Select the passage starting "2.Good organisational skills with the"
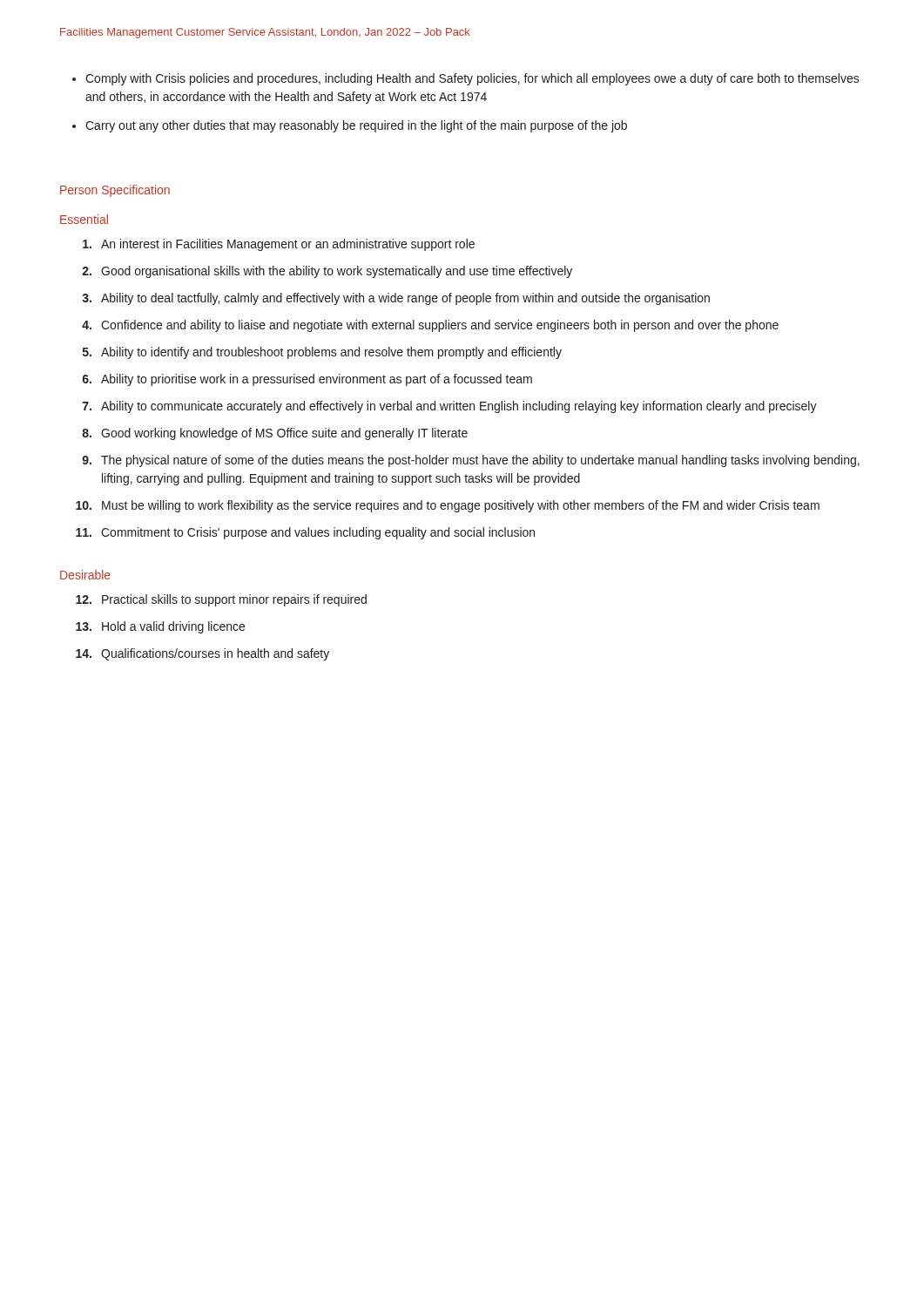The image size is (924, 1307). click(x=462, y=271)
